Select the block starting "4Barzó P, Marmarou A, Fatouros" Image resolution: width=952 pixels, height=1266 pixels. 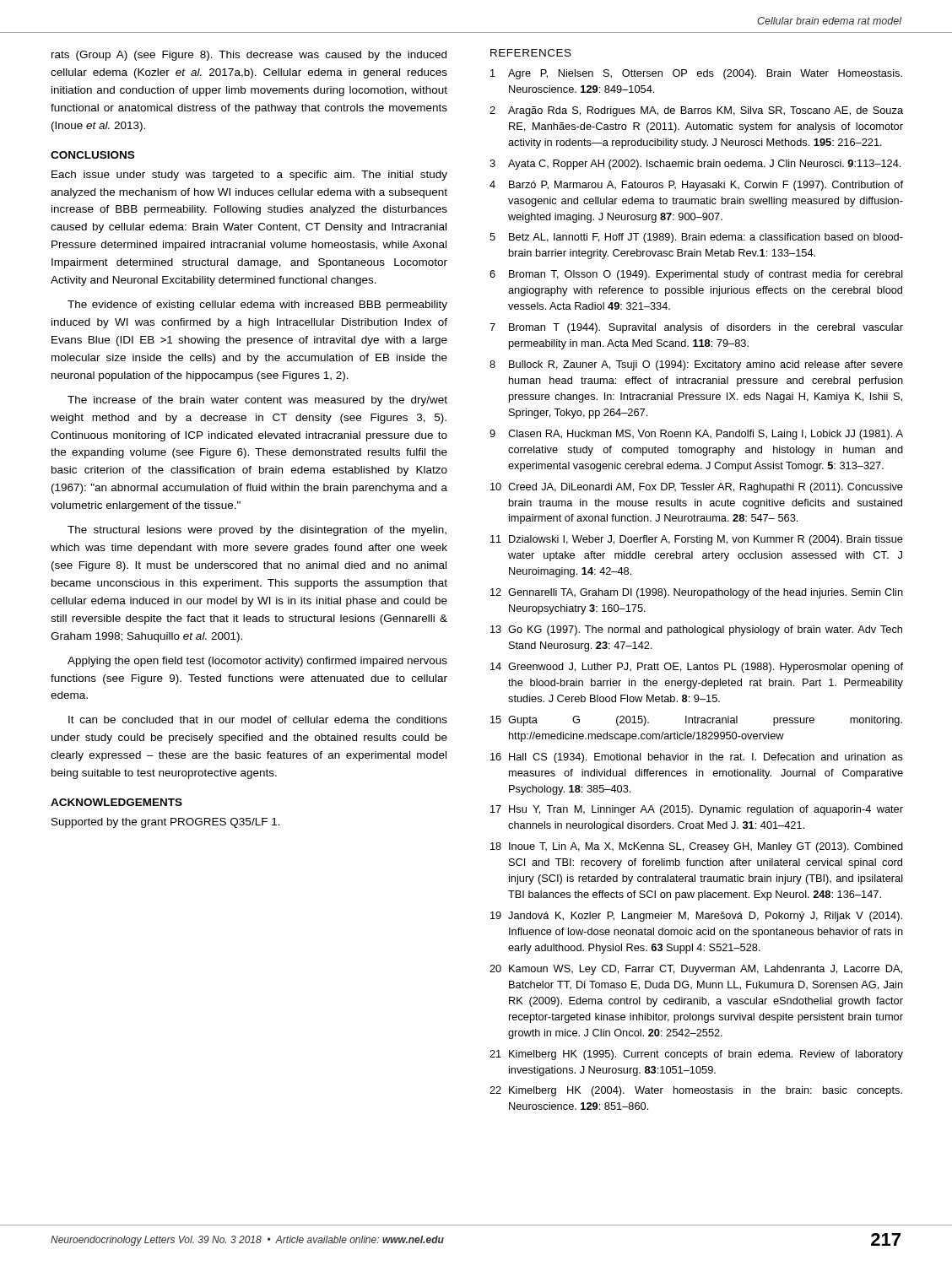point(696,201)
